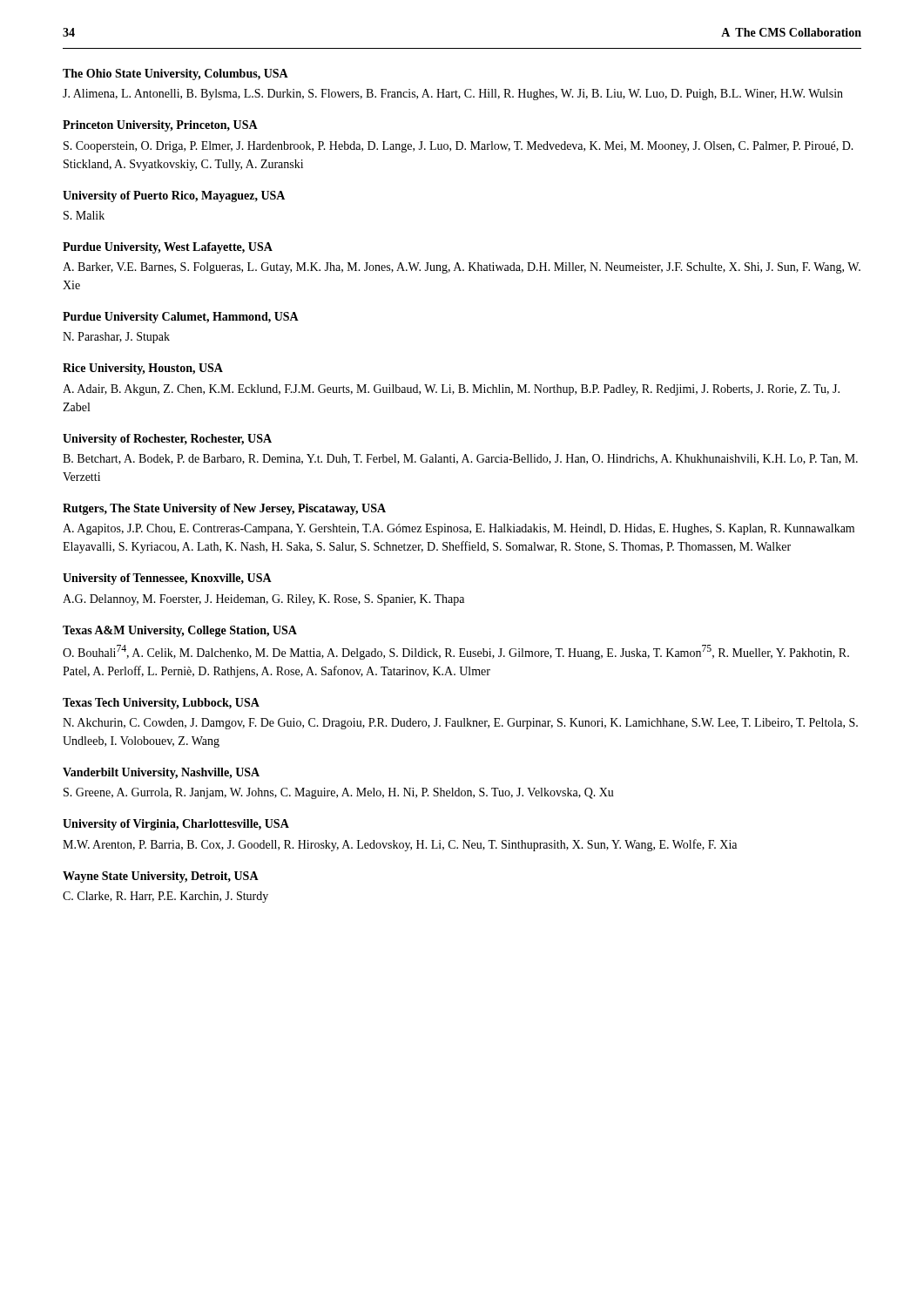
Task: Select the section header containing "University of Puerto Rico, Mayaguez, USA"
Action: pyautogui.click(x=174, y=195)
